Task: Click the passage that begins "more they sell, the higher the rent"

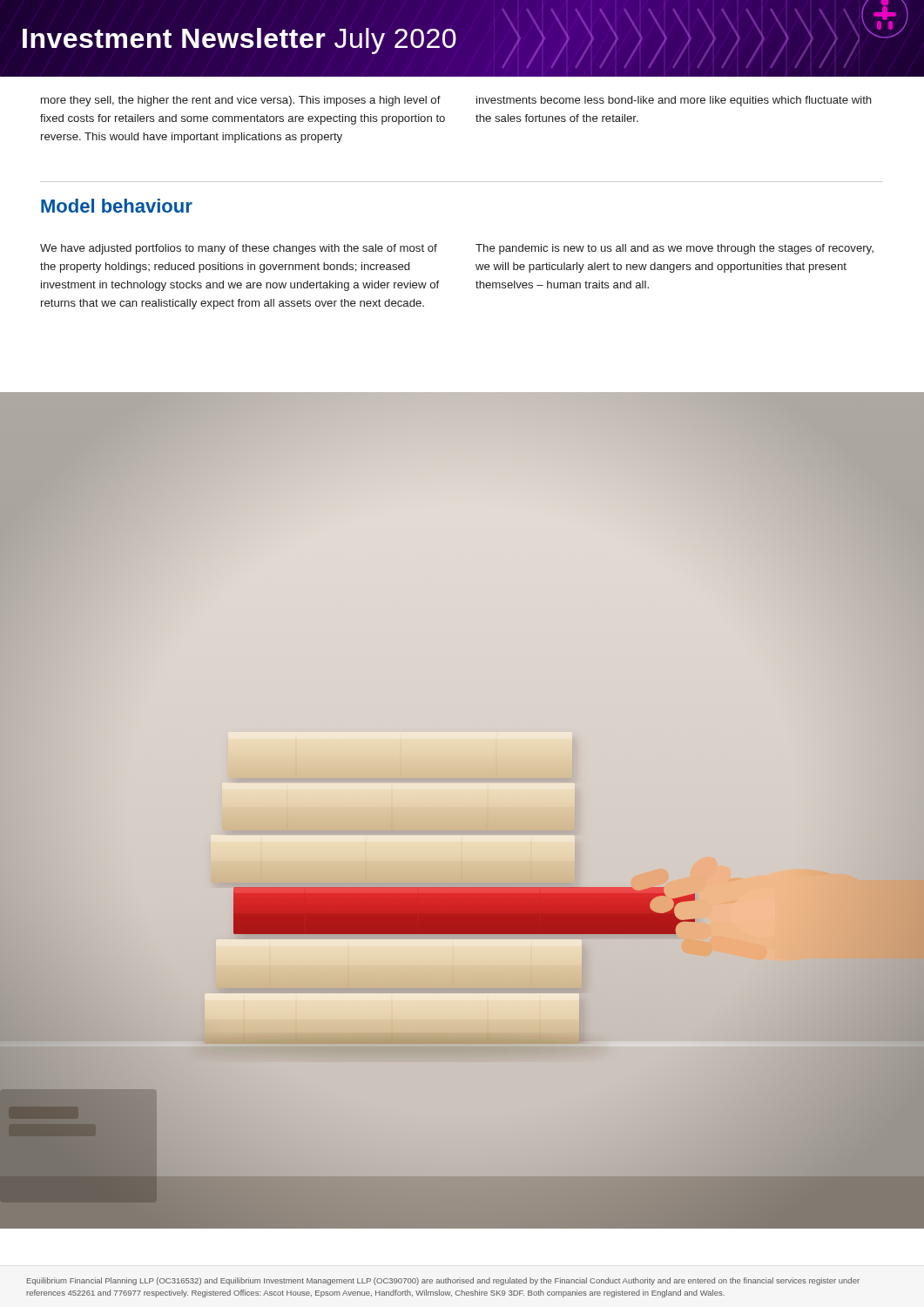Action: (x=243, y=118)
